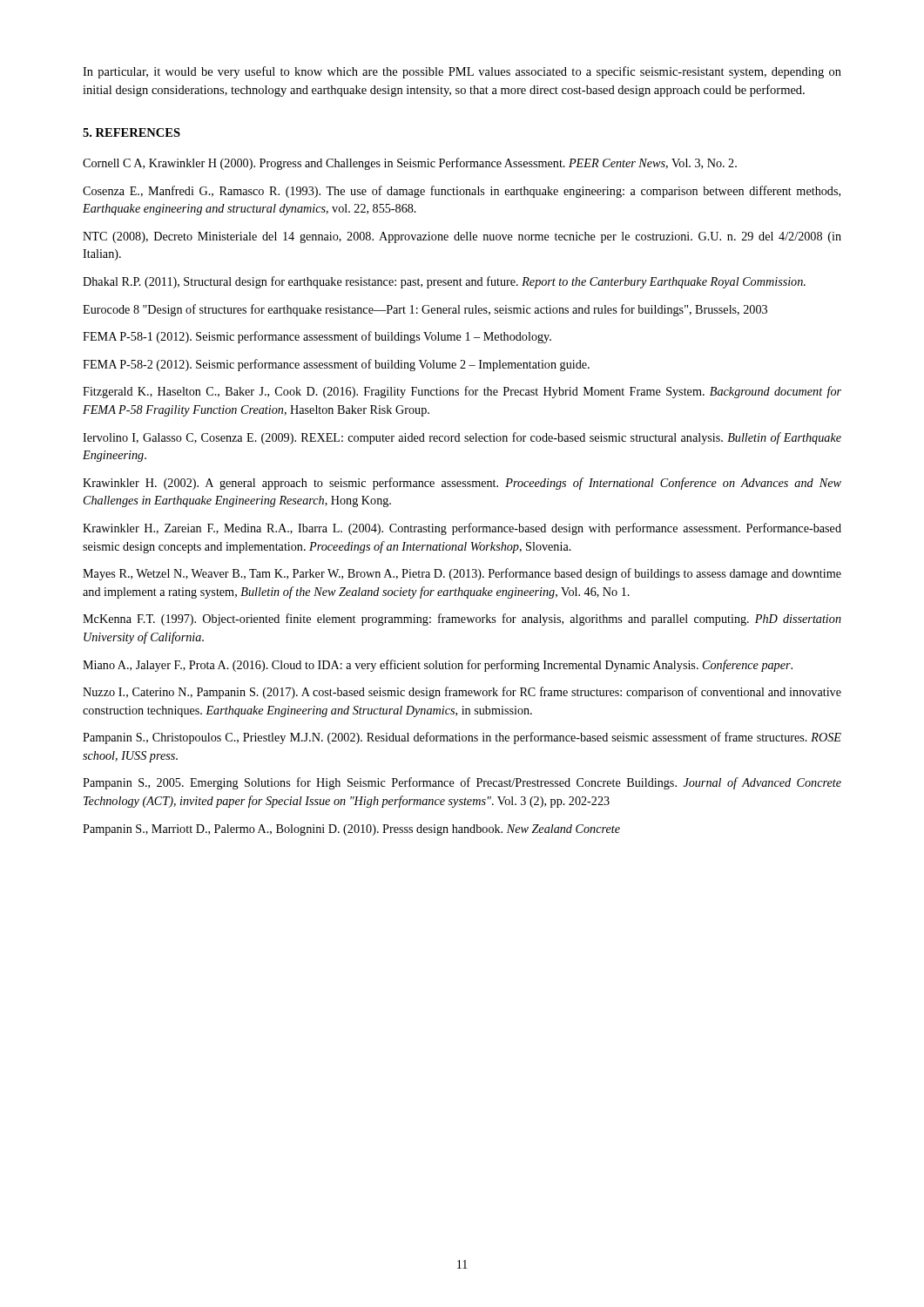This screenshot has height=1307, width=924.
Task: Click on the section header that reads "5. REFERENCES"
Action: point(131,132)
